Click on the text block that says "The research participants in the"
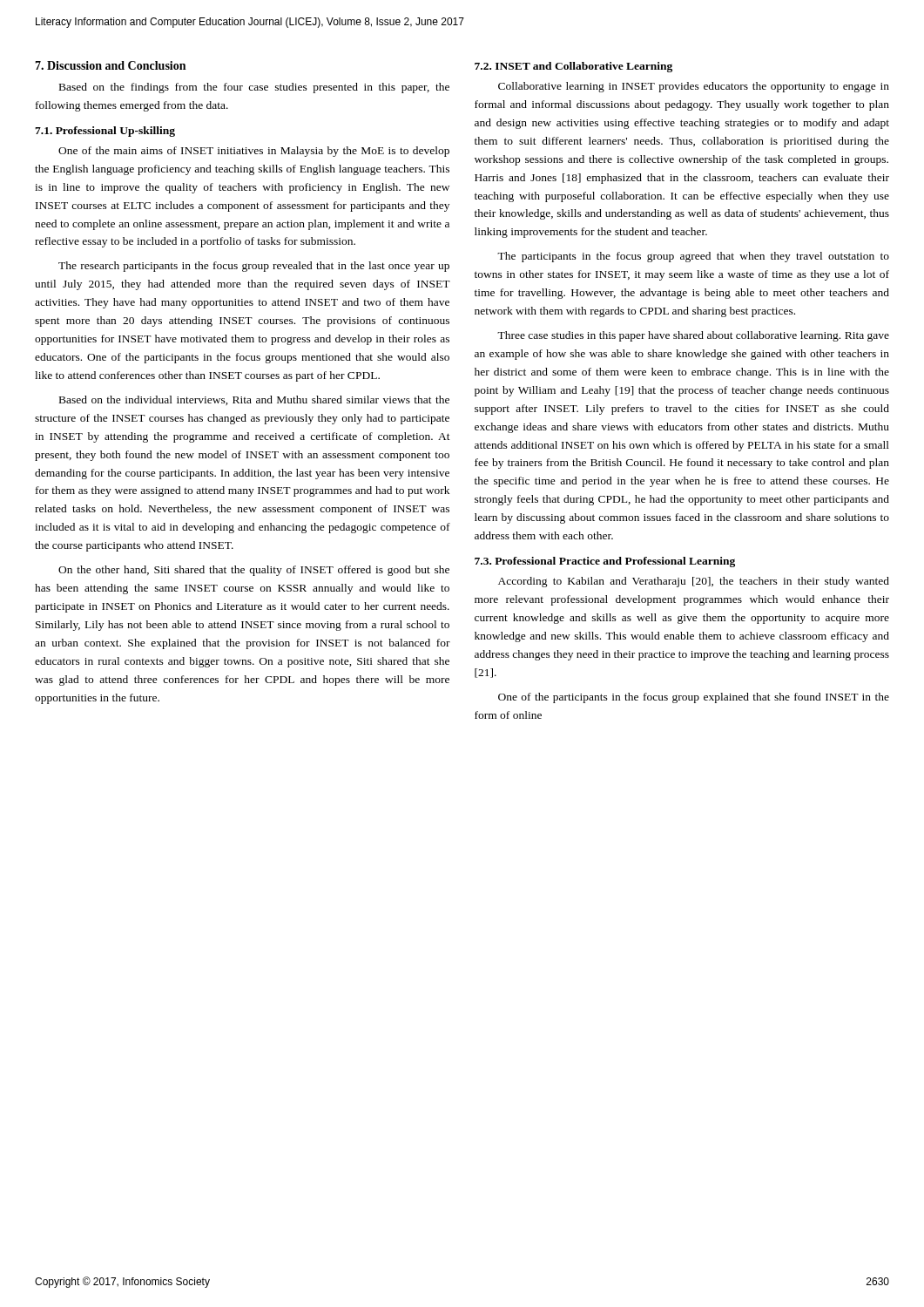The image size is (924, 1307). [242, 320]
